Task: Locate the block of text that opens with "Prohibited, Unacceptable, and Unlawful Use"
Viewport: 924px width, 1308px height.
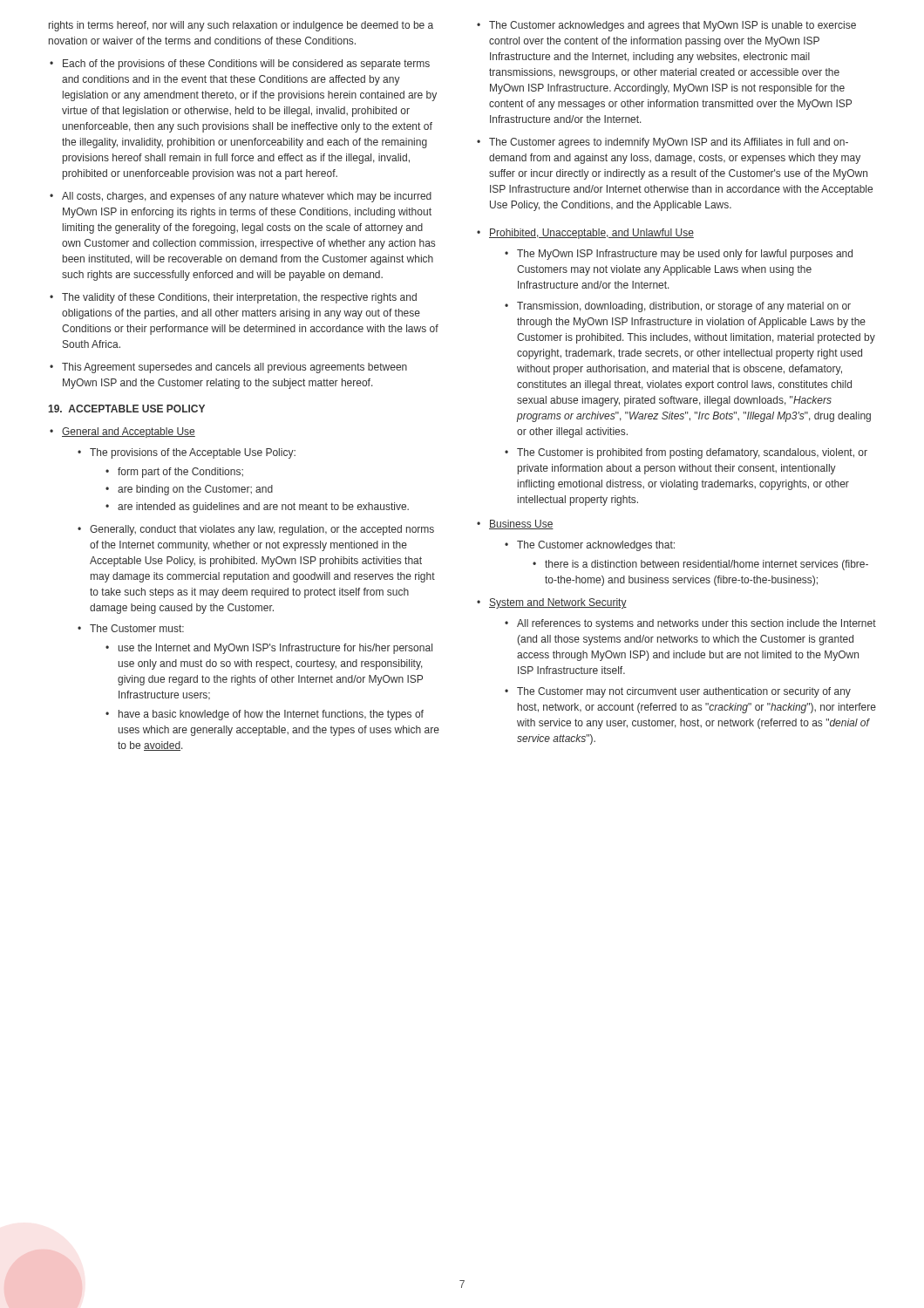Action: pyautogui.click(x=683, y=367)
